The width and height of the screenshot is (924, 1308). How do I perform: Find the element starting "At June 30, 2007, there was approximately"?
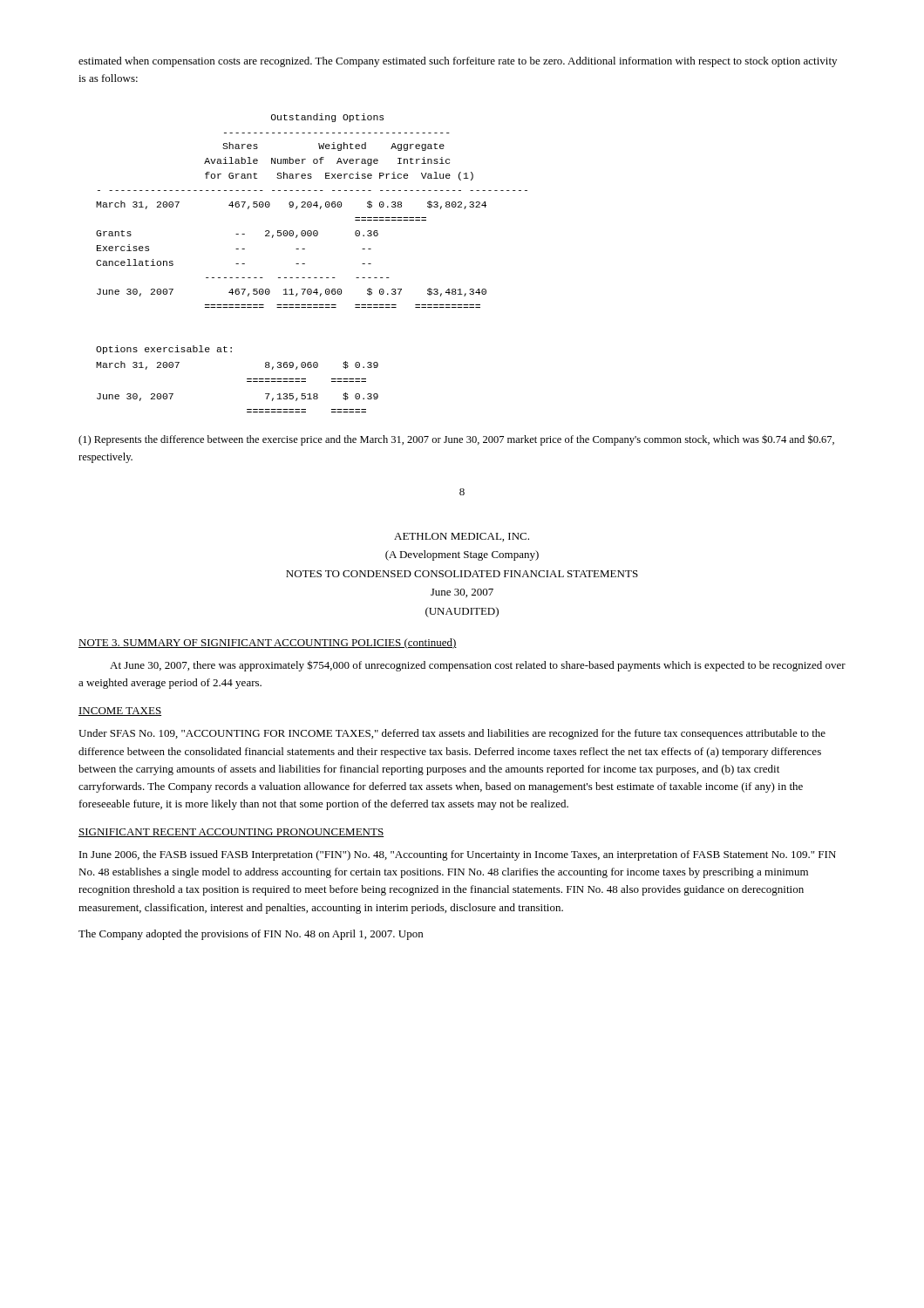tap(462, 674)
